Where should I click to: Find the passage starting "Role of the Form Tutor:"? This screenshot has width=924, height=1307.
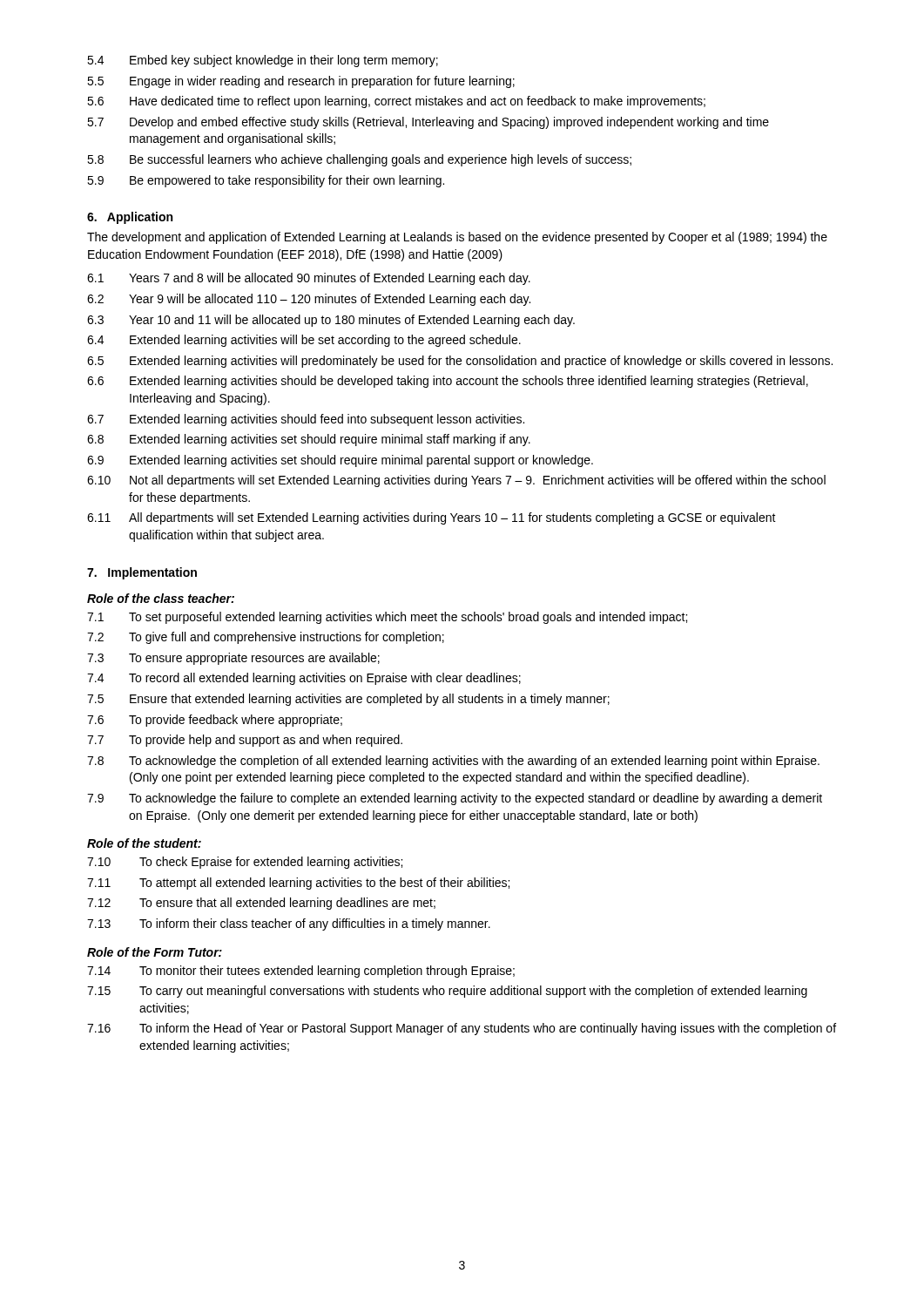[155, 952]
